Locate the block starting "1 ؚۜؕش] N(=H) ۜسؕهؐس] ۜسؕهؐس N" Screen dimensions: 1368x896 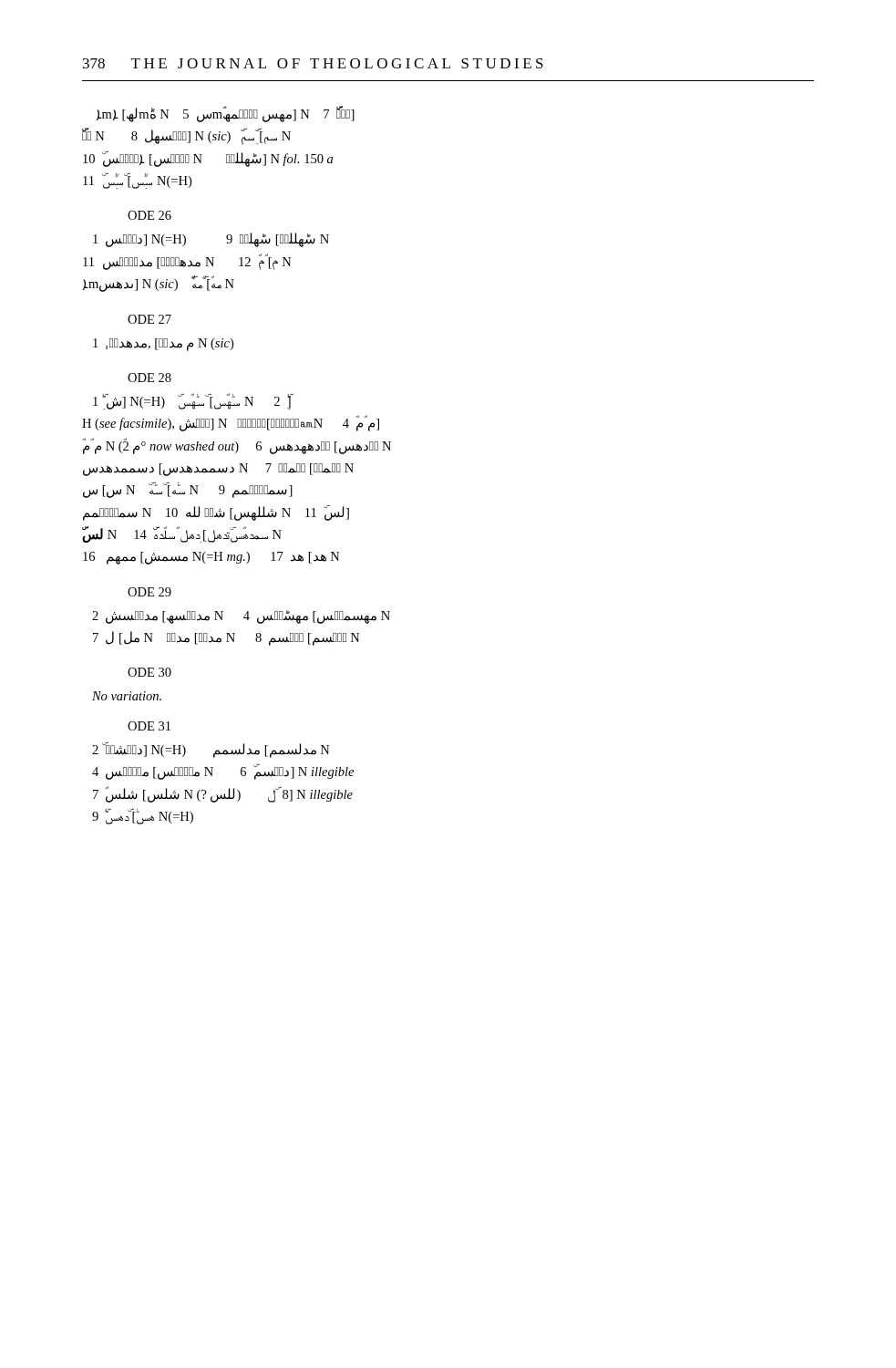coord(237,479)
